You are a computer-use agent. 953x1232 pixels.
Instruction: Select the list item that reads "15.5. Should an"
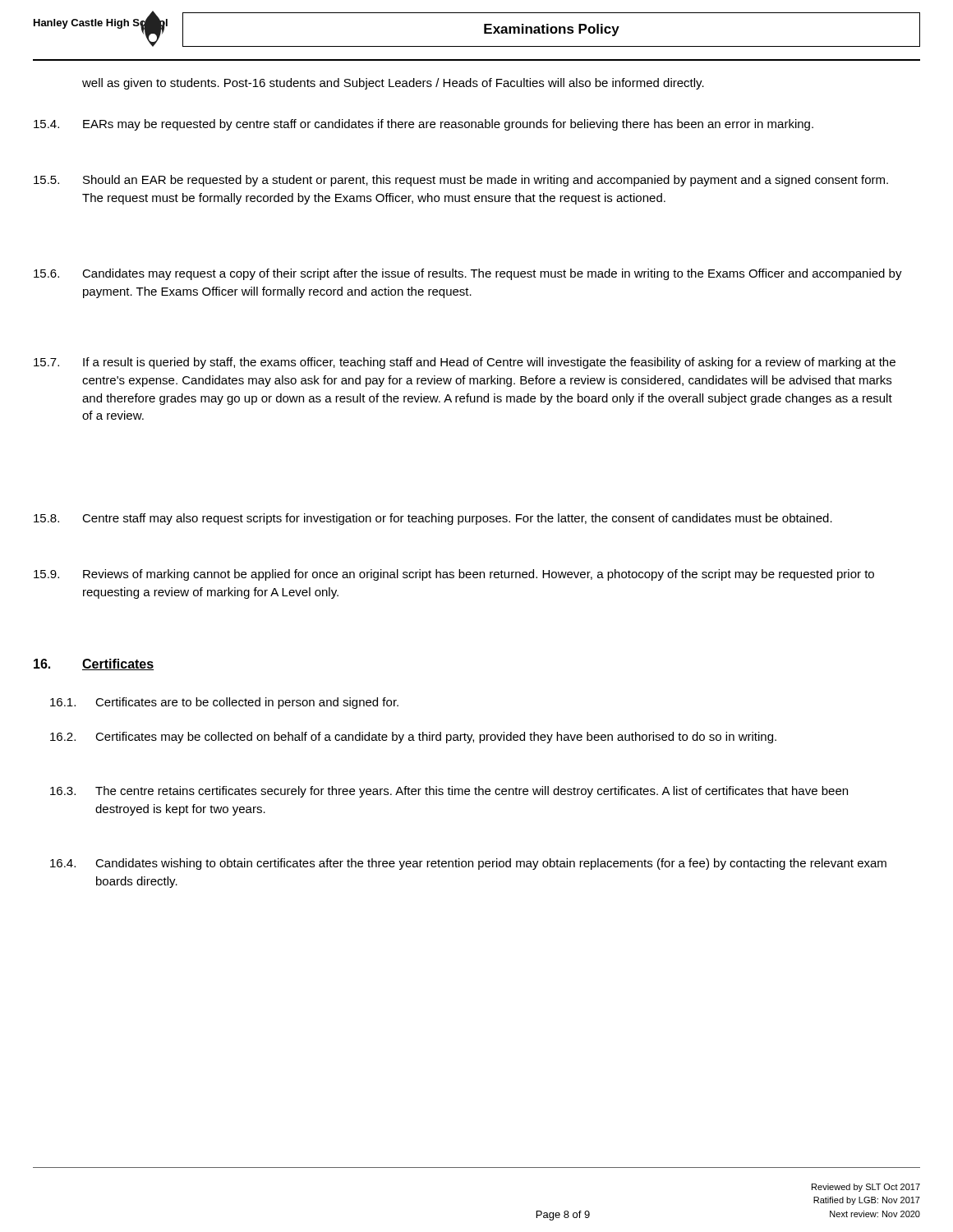468,189
